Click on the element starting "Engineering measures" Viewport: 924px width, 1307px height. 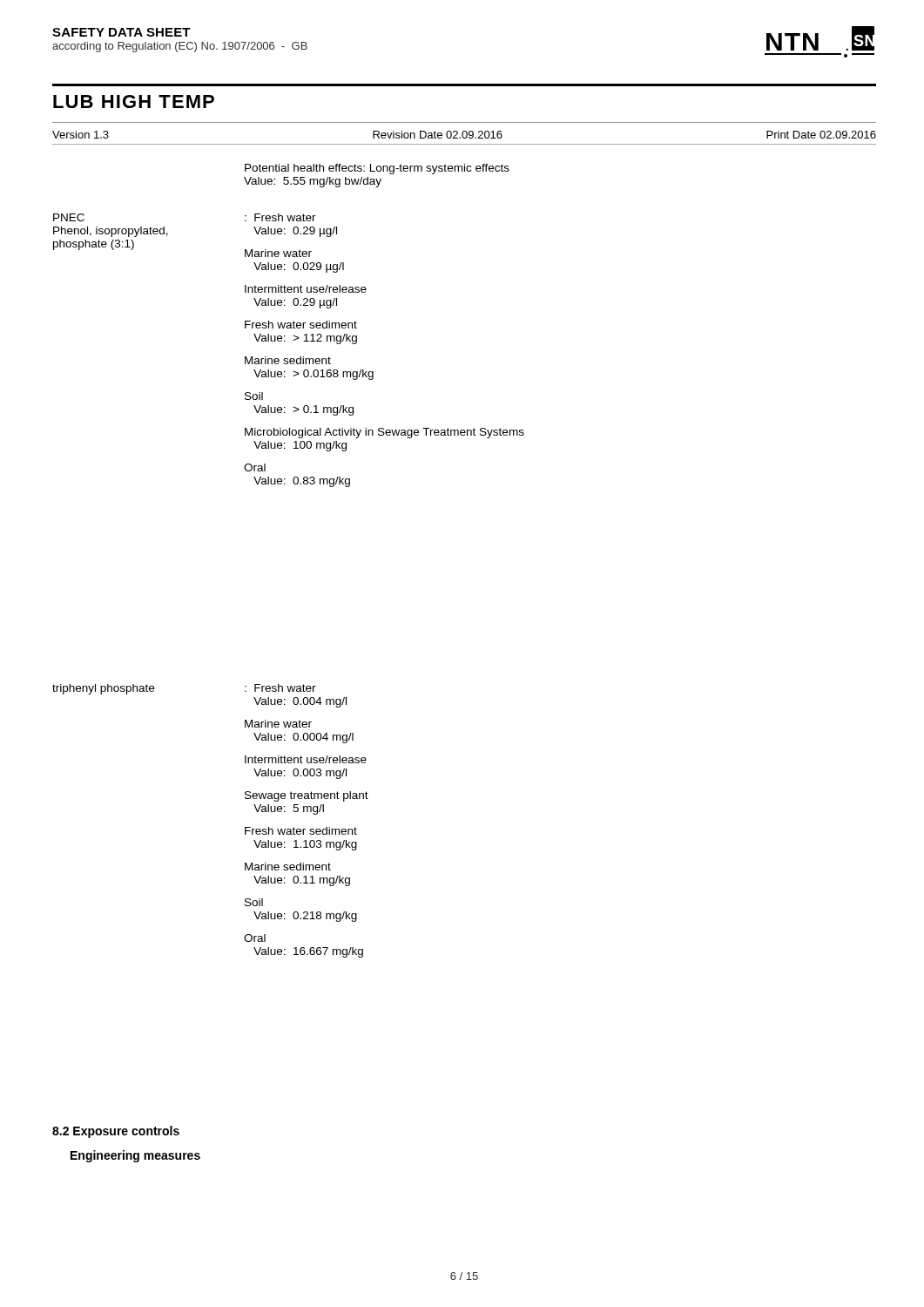pos(135,1155)
